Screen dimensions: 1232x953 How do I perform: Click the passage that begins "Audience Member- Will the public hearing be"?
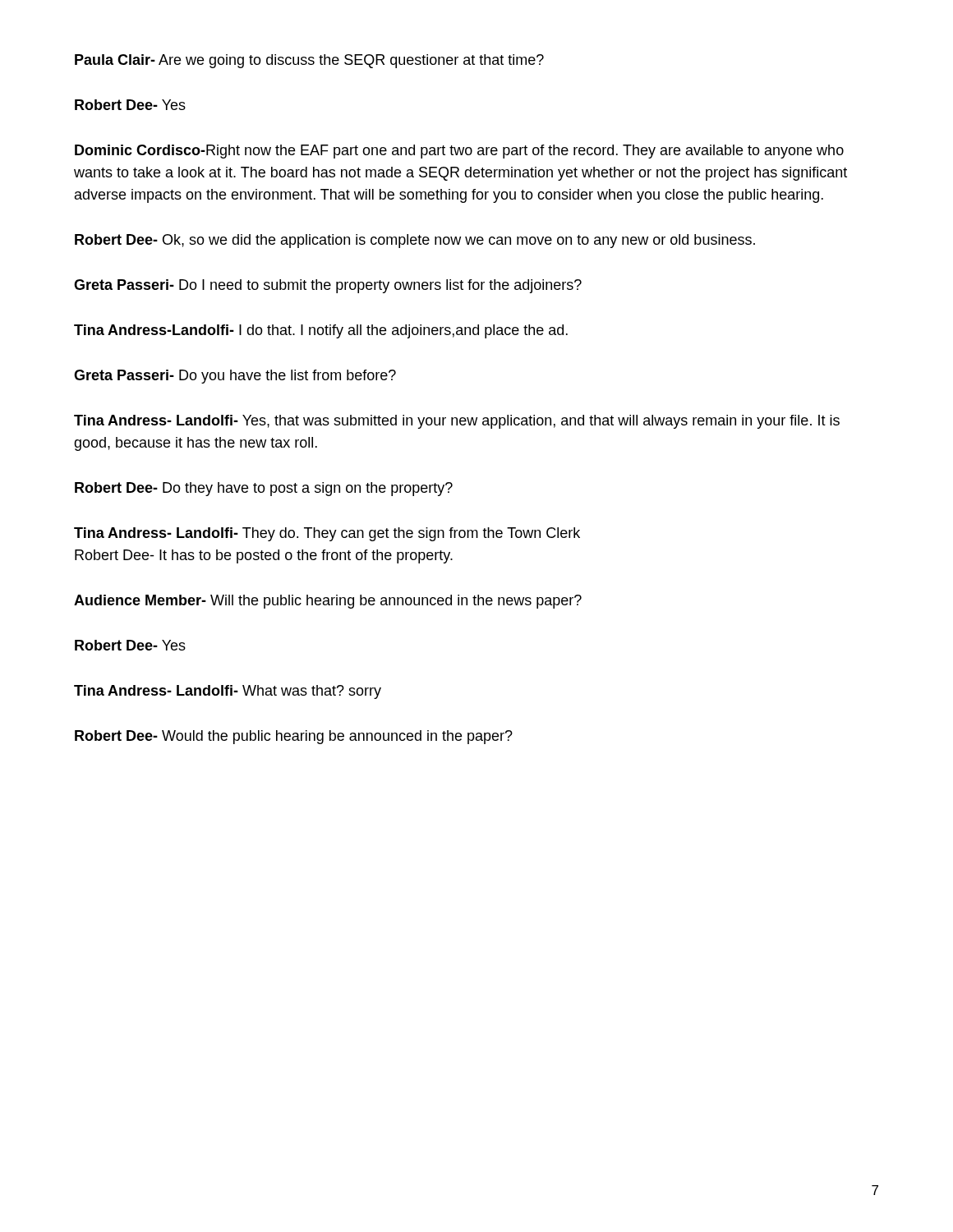point(328,600)
